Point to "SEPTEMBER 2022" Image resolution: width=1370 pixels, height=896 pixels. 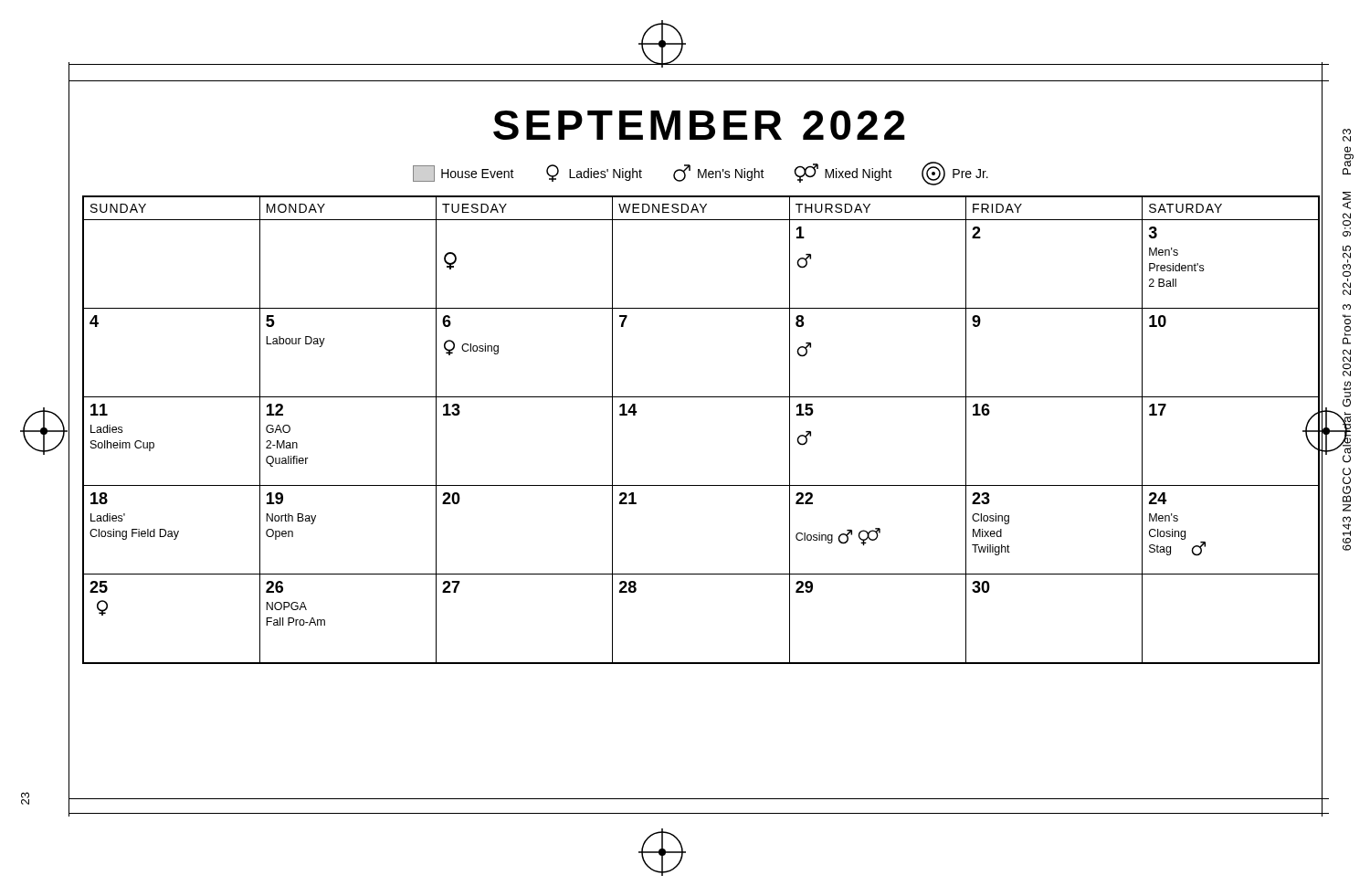click(x=701, y=125)
